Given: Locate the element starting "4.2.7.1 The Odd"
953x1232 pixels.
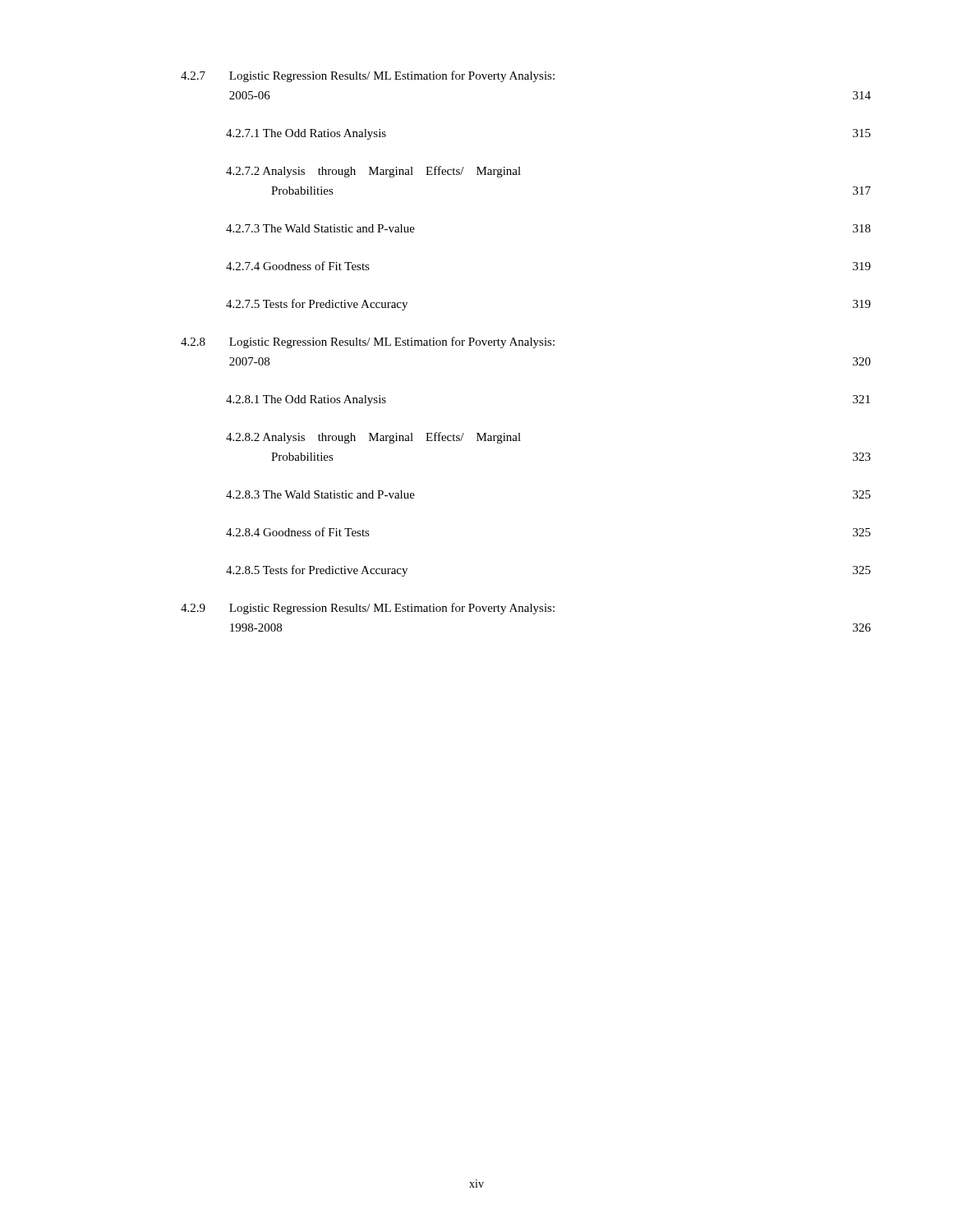Looking at the screenshot, I should click(304, 134).
